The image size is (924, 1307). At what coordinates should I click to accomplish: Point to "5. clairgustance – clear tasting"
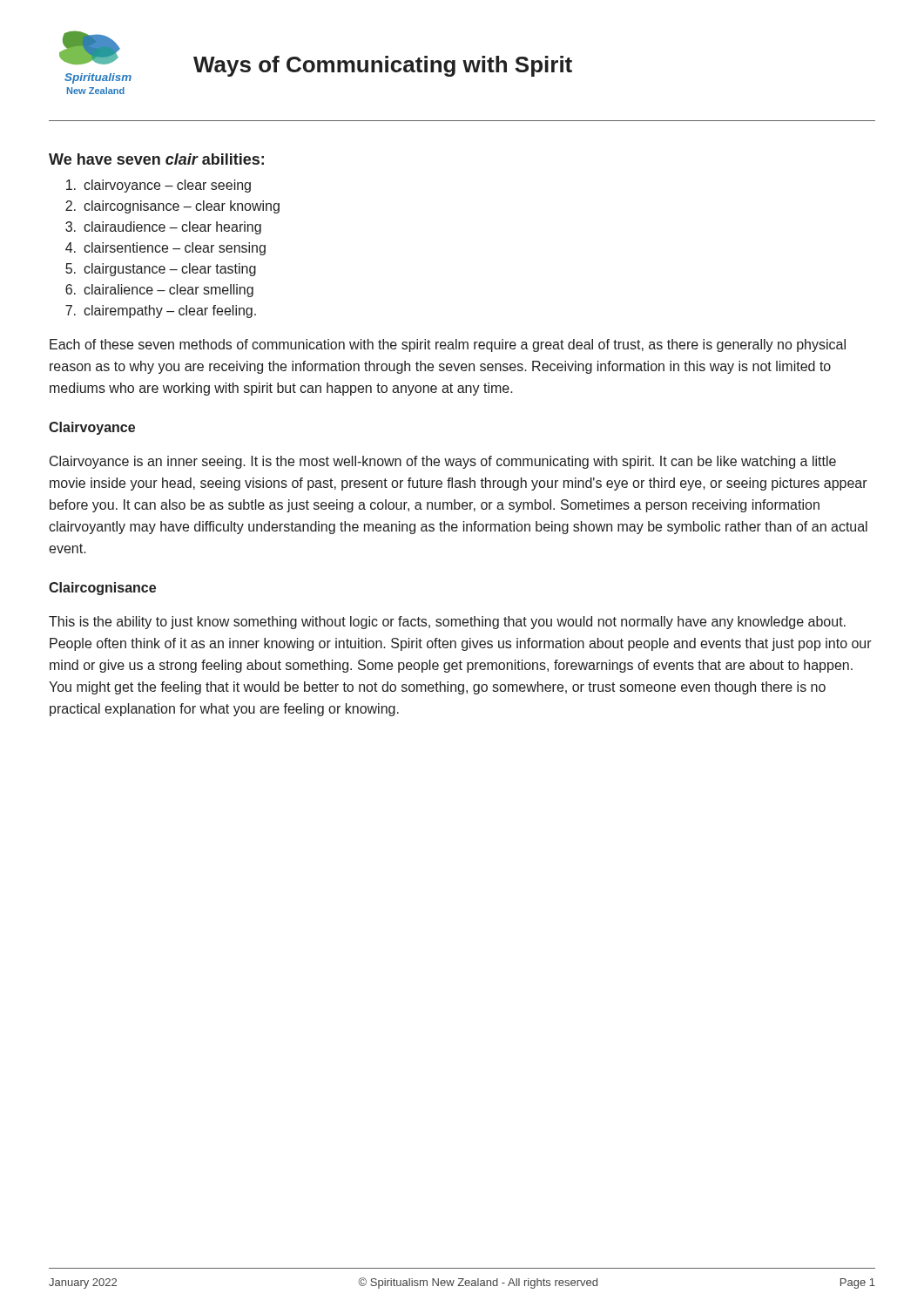(153, 269)
